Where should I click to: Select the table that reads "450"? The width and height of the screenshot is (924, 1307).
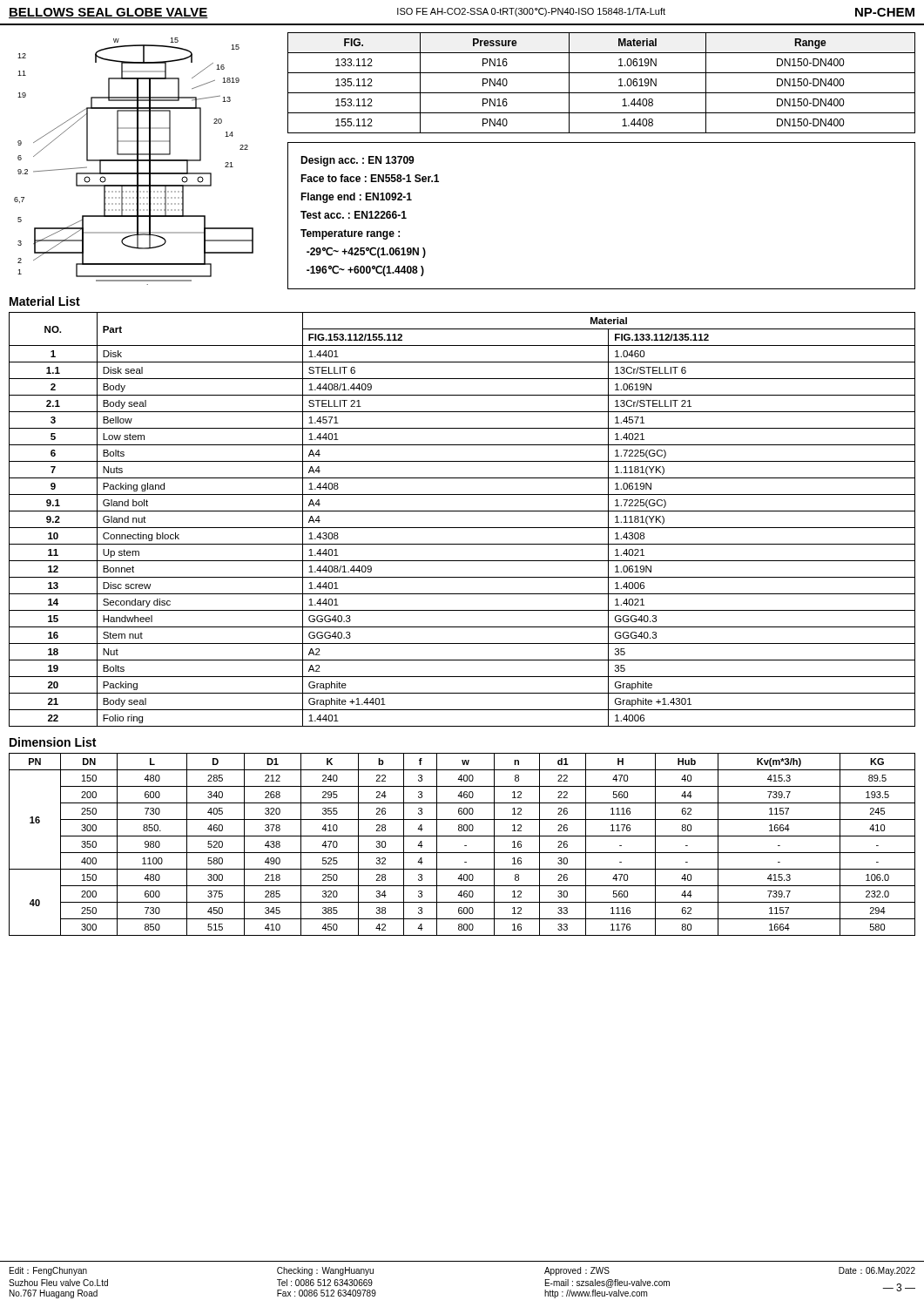(462, 865)
